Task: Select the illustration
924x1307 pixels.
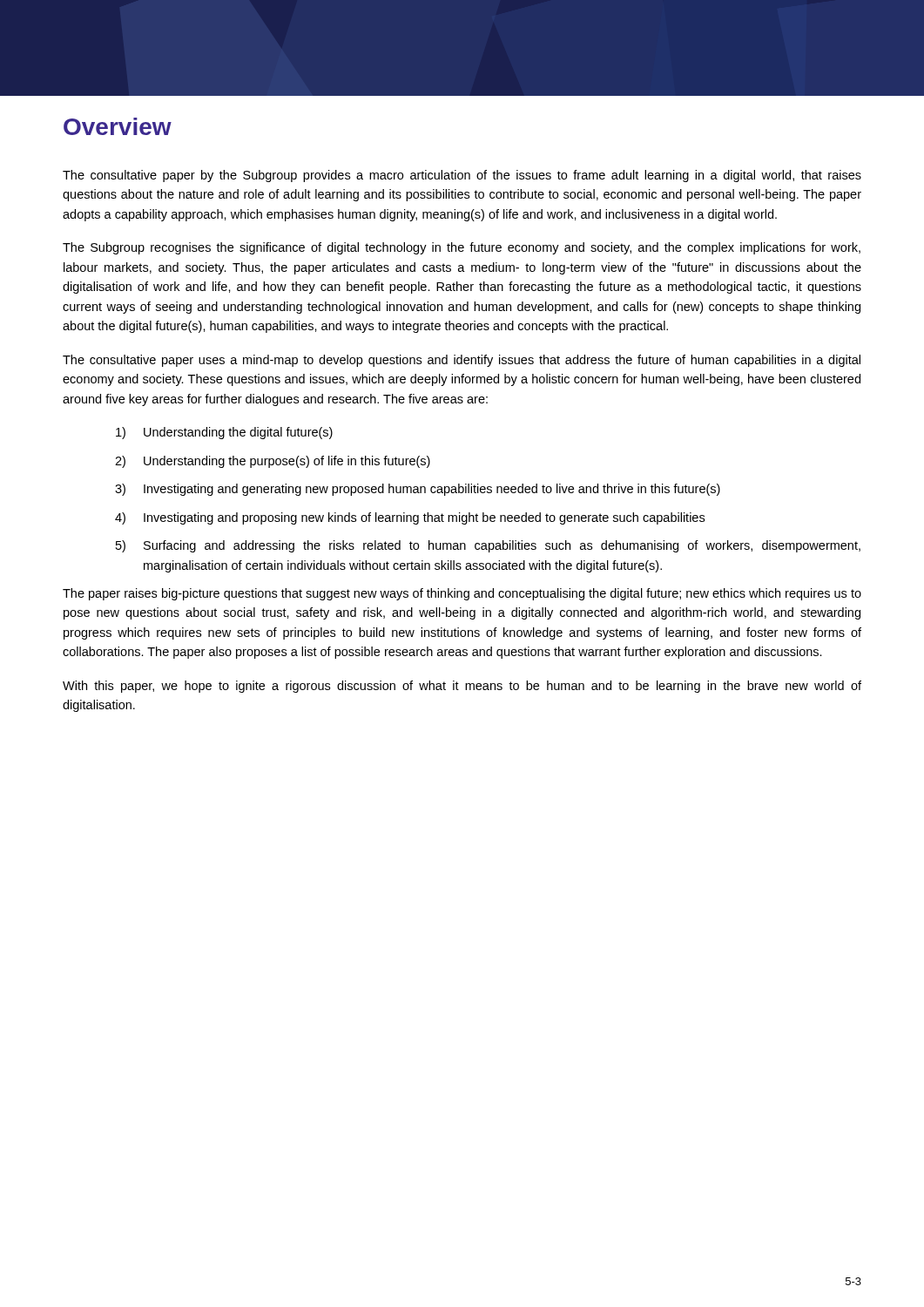Action: pos(462,48)
